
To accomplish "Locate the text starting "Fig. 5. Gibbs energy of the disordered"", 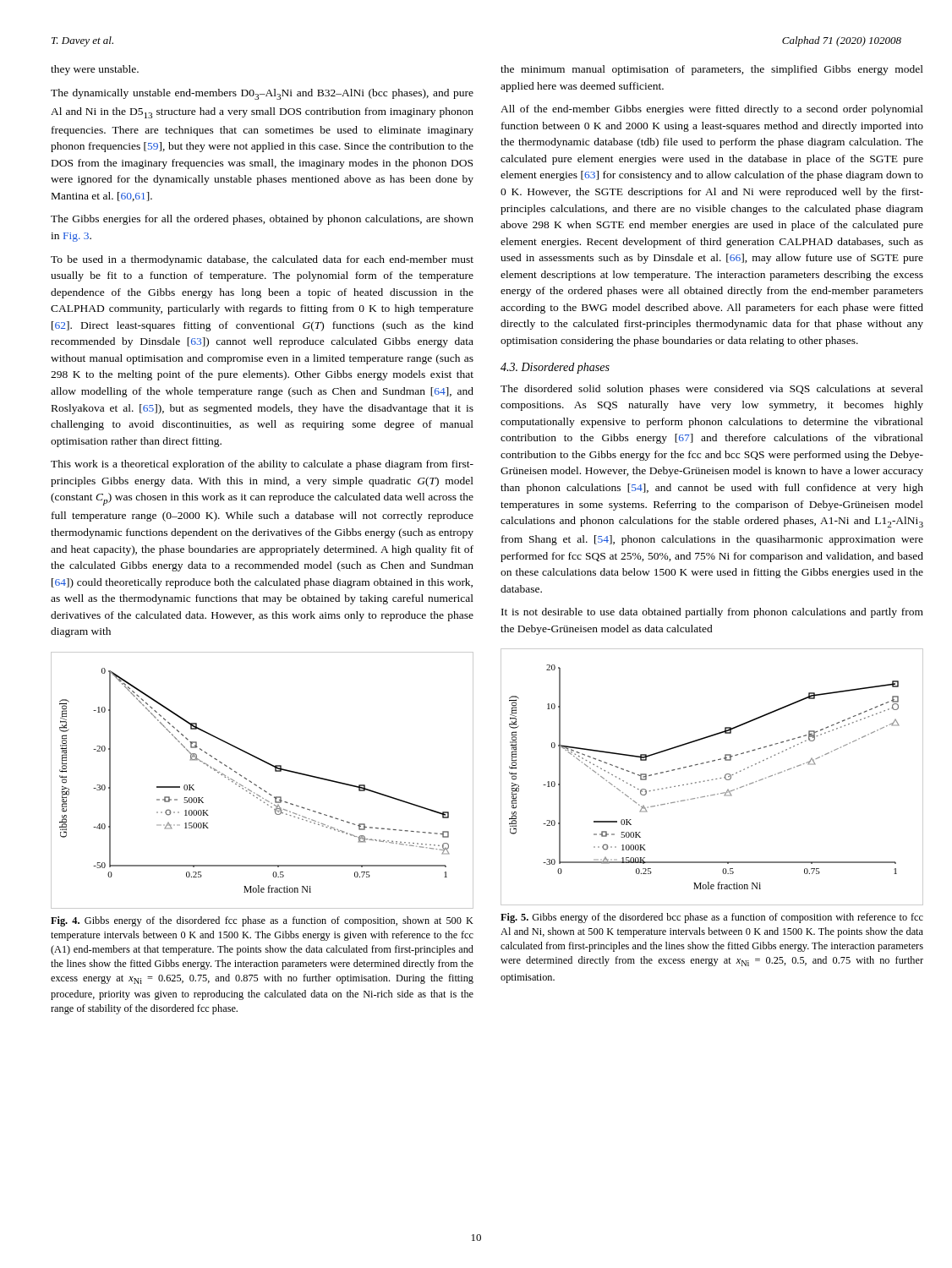I will [712, 947].
